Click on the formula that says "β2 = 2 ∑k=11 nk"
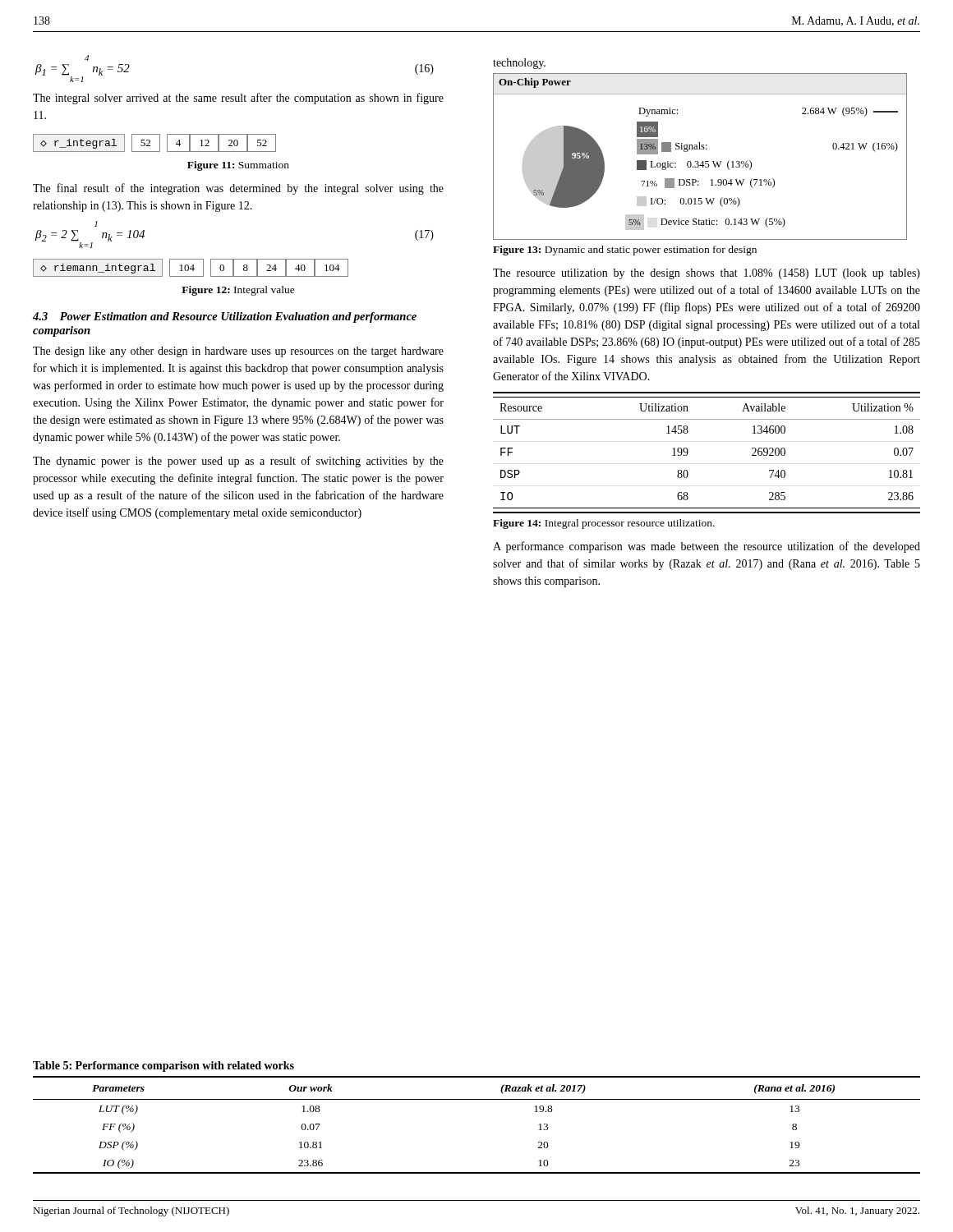 point(96,225)
